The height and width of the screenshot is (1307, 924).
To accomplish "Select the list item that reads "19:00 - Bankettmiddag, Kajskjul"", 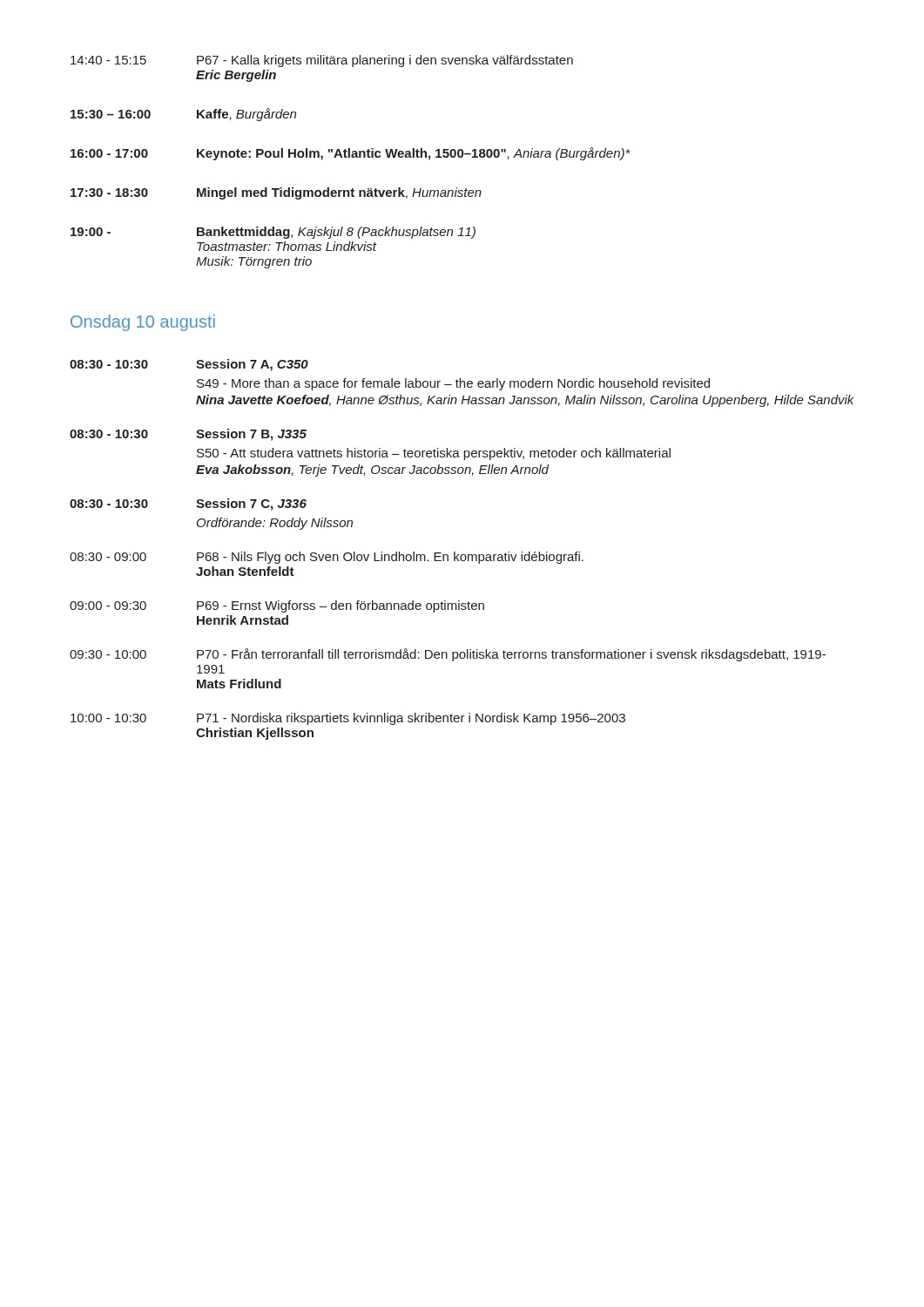I will [462, 246].
